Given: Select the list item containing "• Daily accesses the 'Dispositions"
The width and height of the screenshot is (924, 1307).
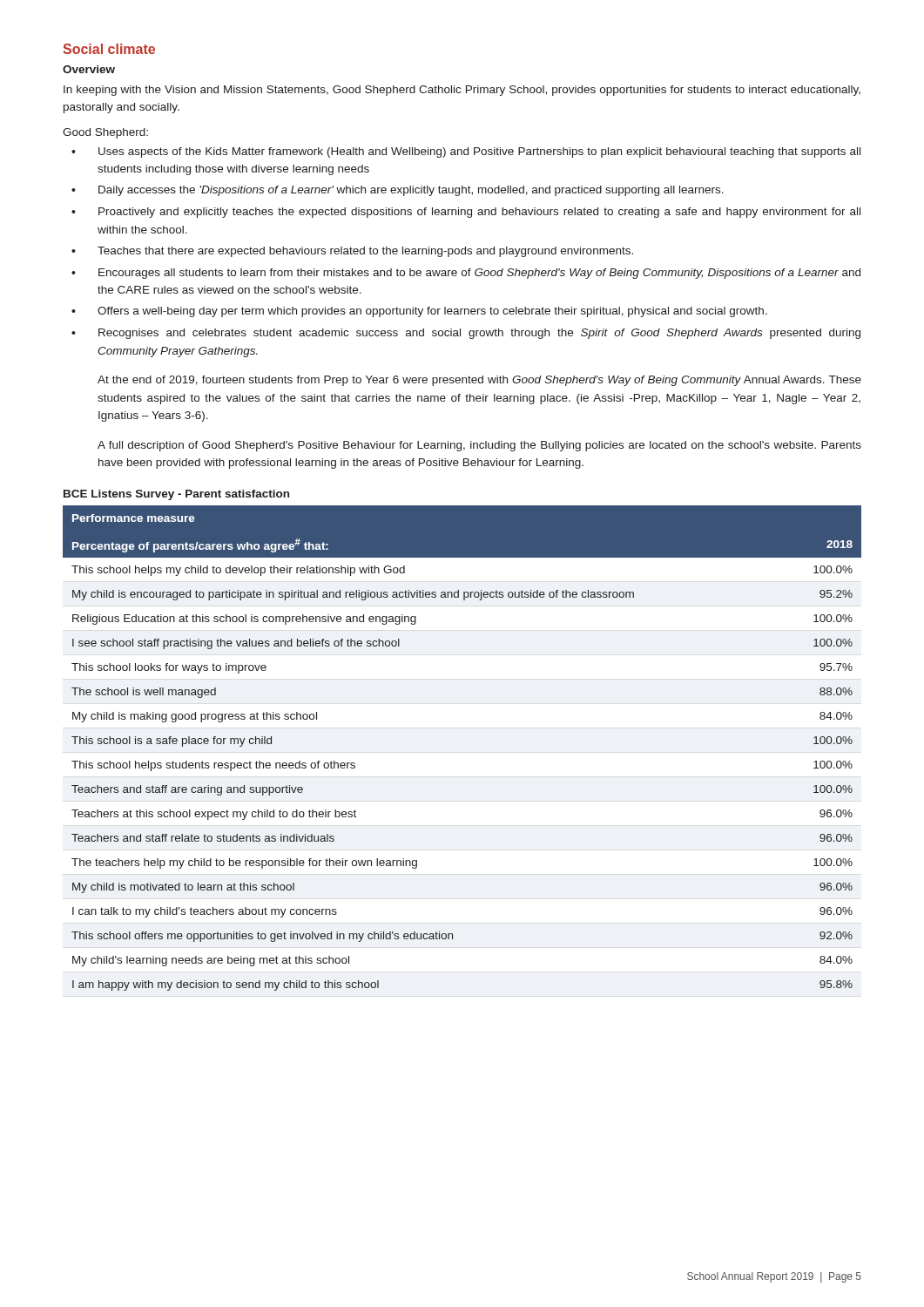Looking at the screenshot, I should point(466,191).
